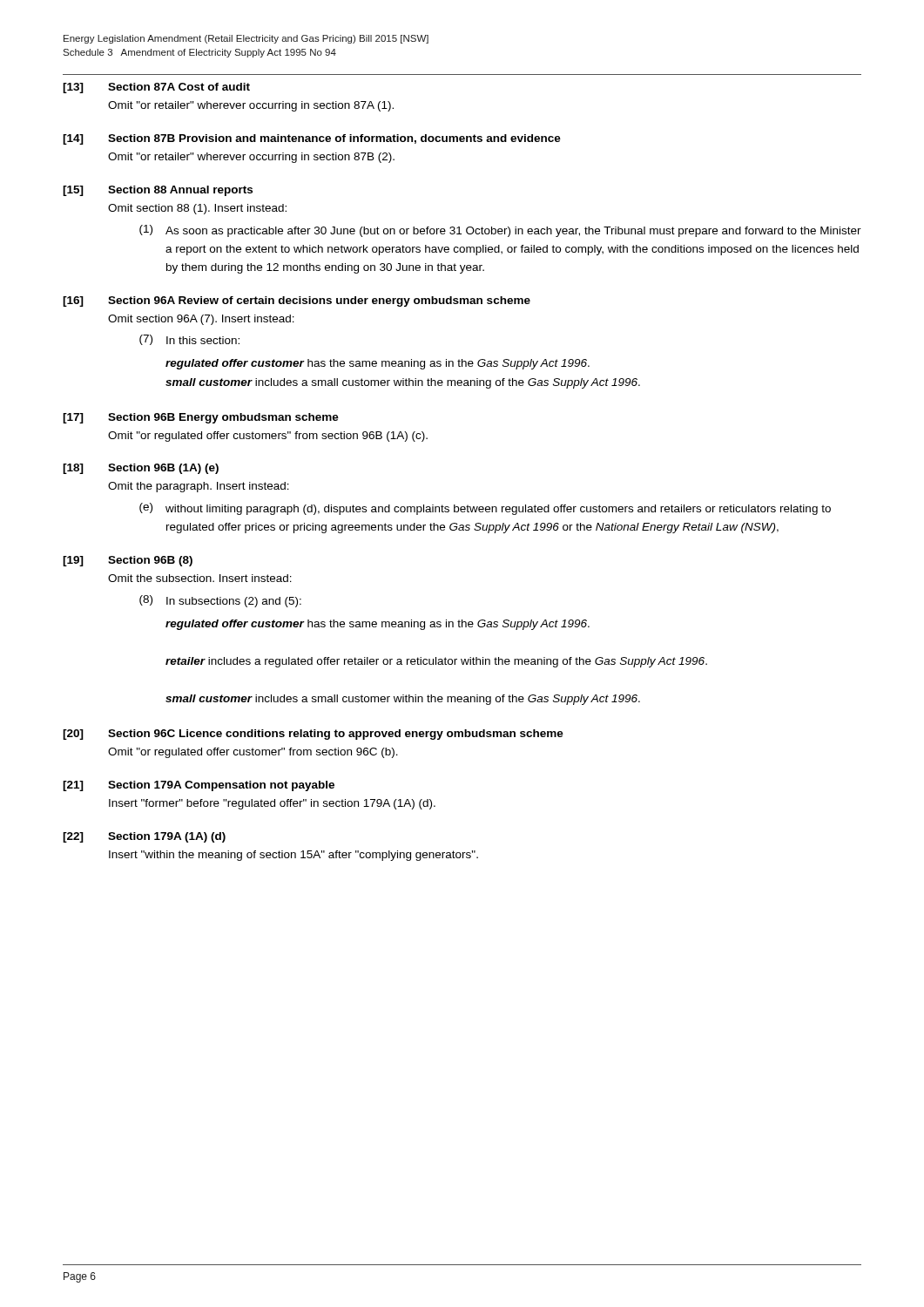Click on the list item containing "[21] Section 179A Compensation not payable Insert "former""
Image resolution: width=924 pixels, height=1307 pixels.
(199, 786)
